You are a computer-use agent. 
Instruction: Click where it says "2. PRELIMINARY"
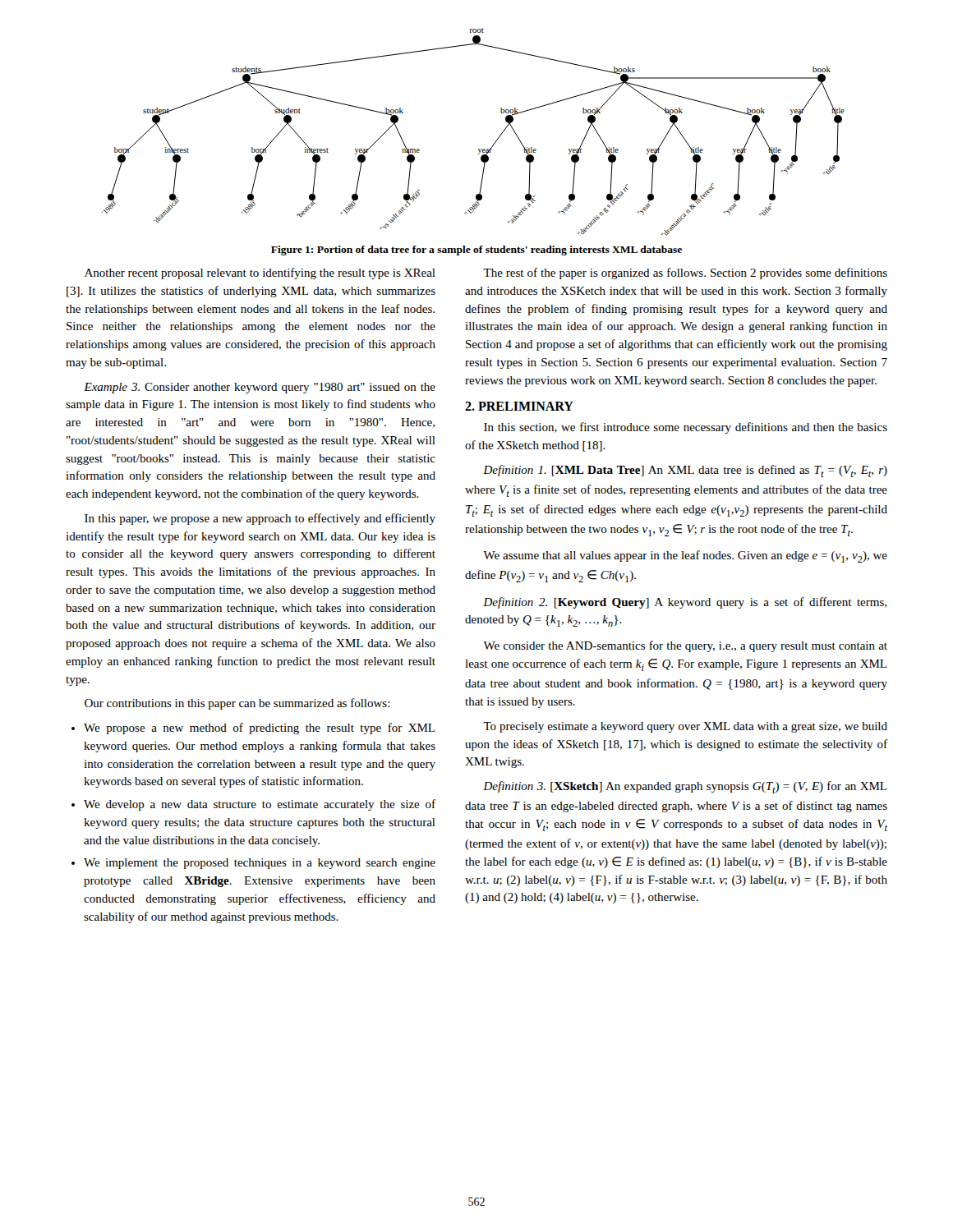[519, 406]
